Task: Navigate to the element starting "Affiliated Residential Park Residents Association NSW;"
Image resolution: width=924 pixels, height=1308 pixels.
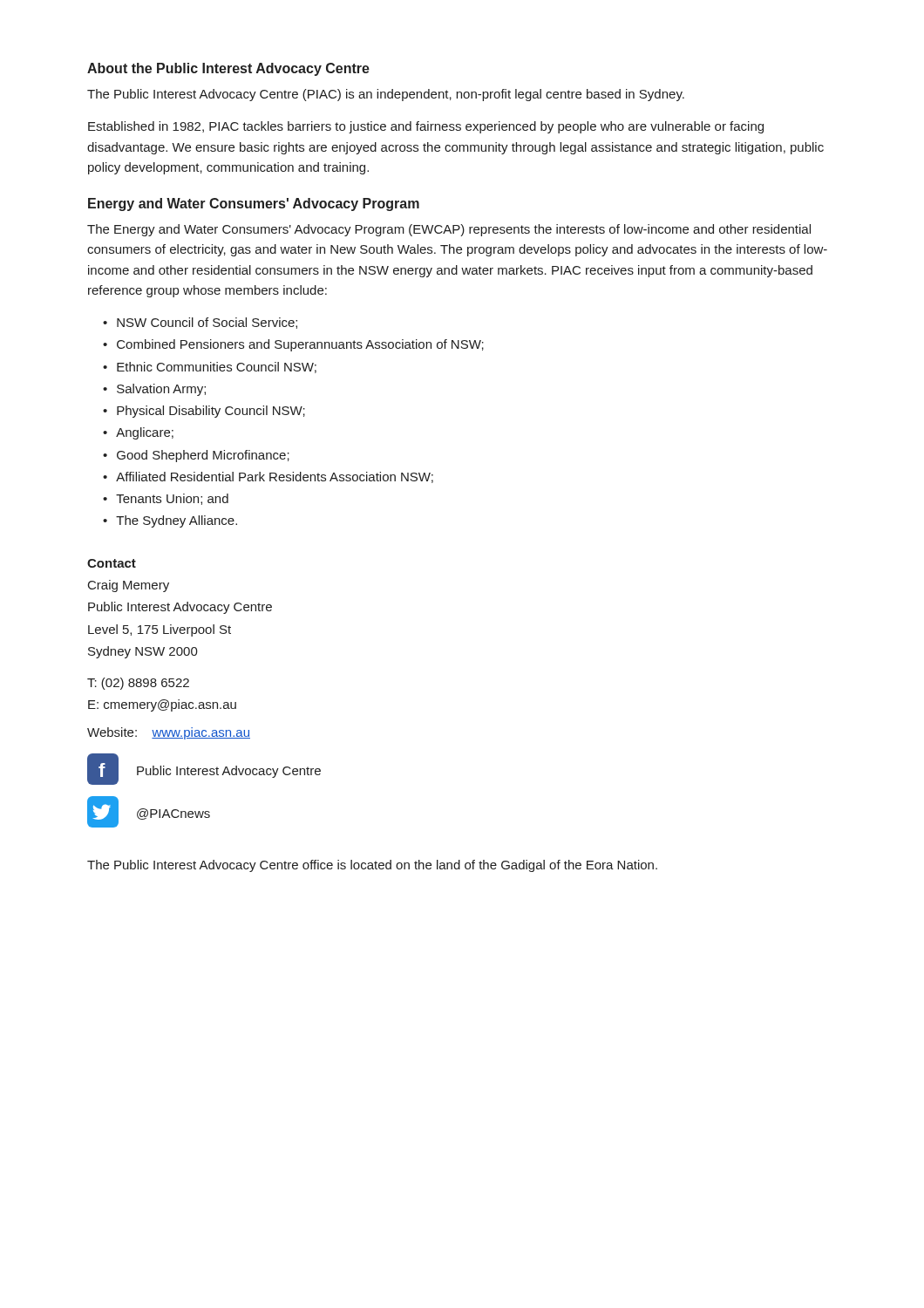Action: 275,476
